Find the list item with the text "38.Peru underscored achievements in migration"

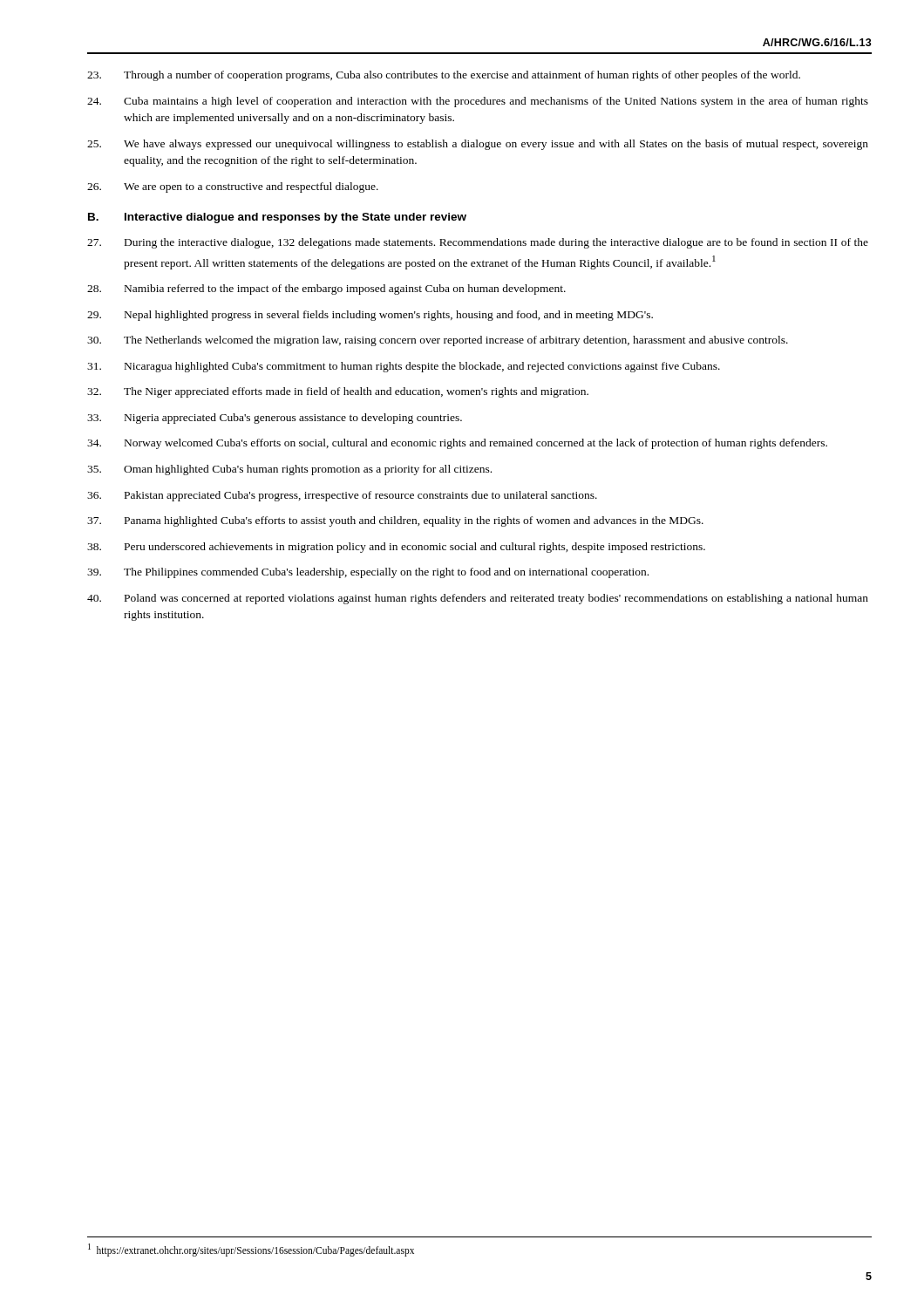[x=478, y=546]
